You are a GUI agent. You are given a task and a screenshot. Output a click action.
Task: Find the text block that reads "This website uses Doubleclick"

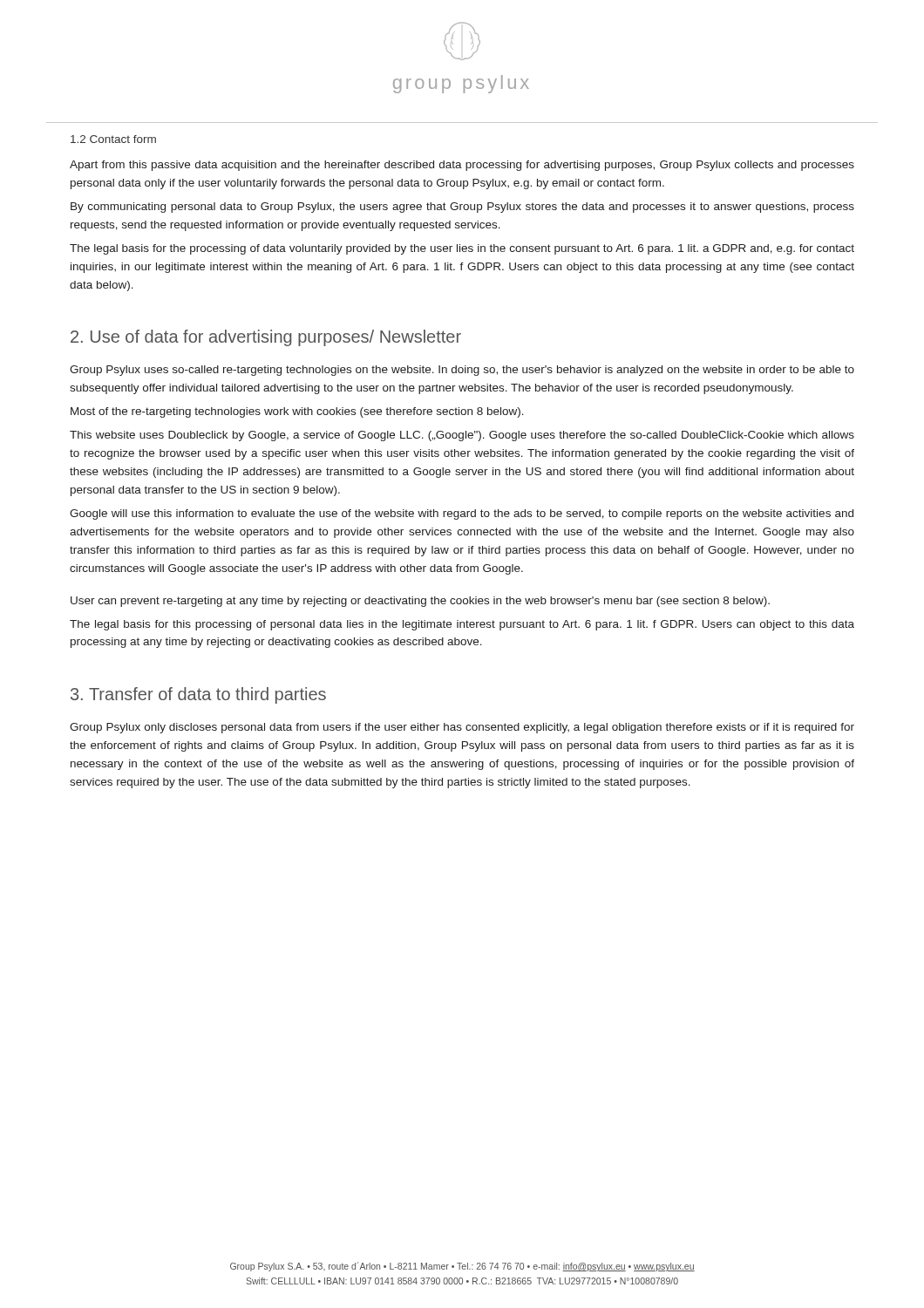tap(462, 462)
